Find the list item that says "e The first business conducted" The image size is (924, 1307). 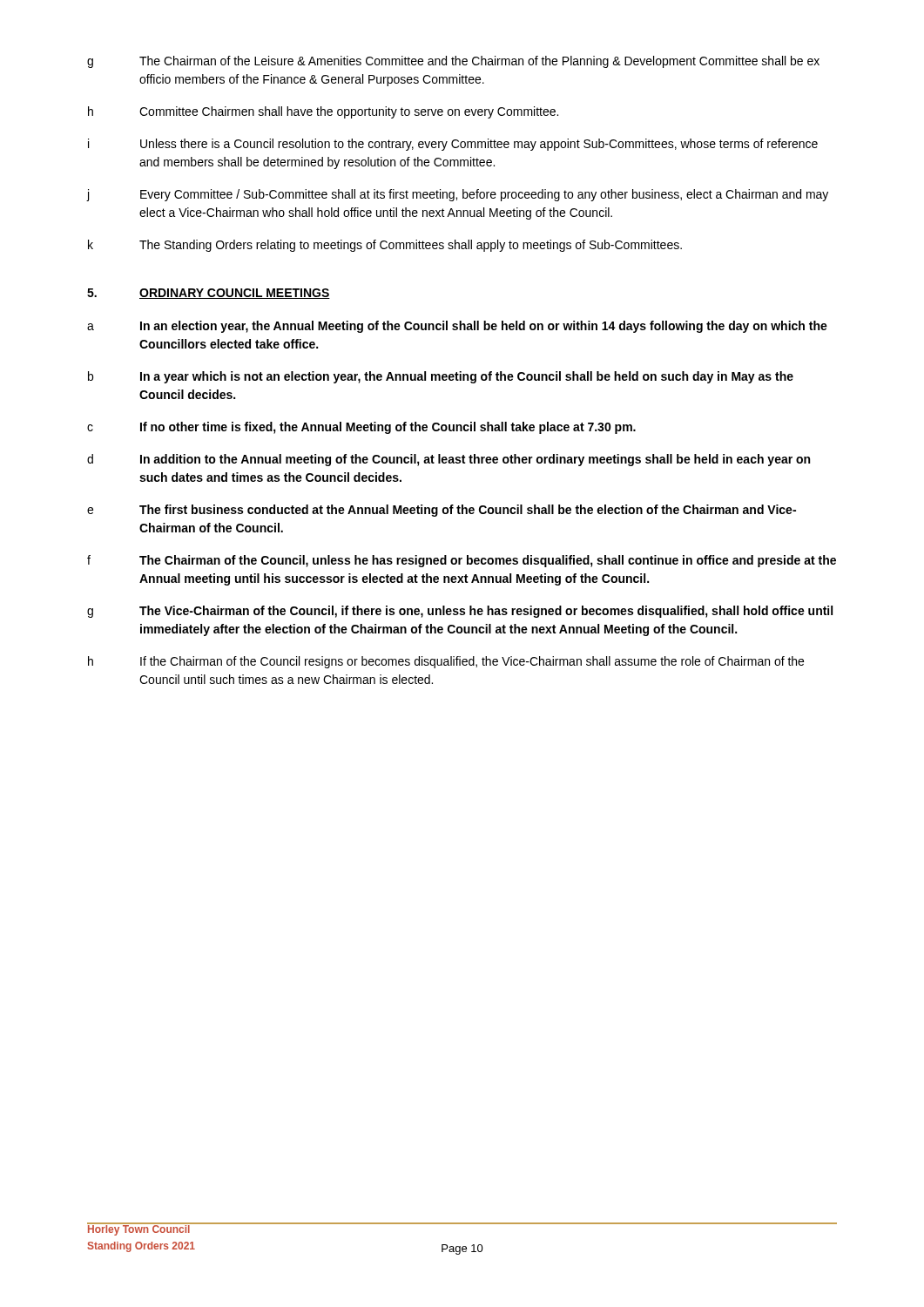pos(462,519)
